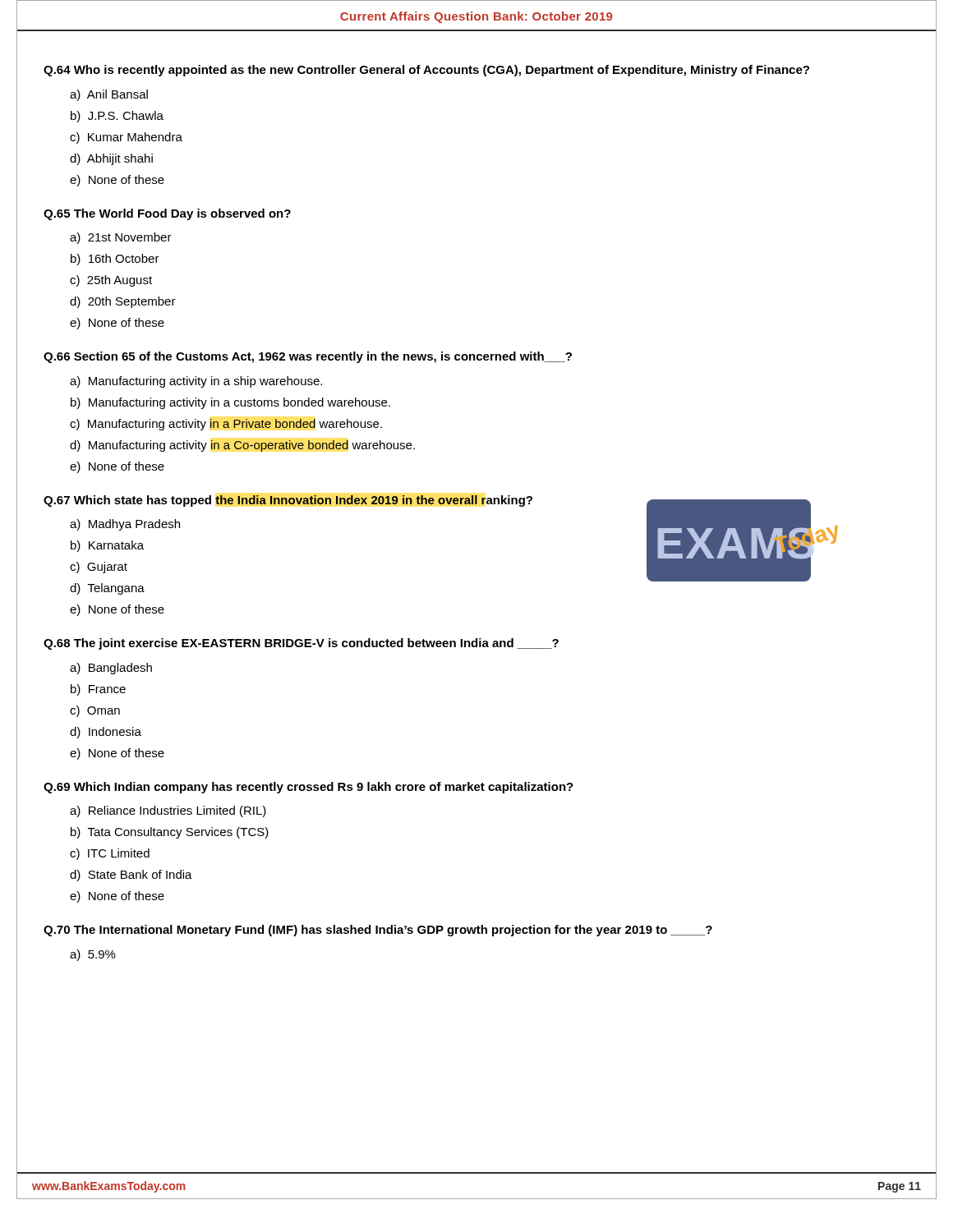Locate the list item with the text "b) Tata Consultancy Services"
The image size is (953, 1232).
click(x=169, y=832)
